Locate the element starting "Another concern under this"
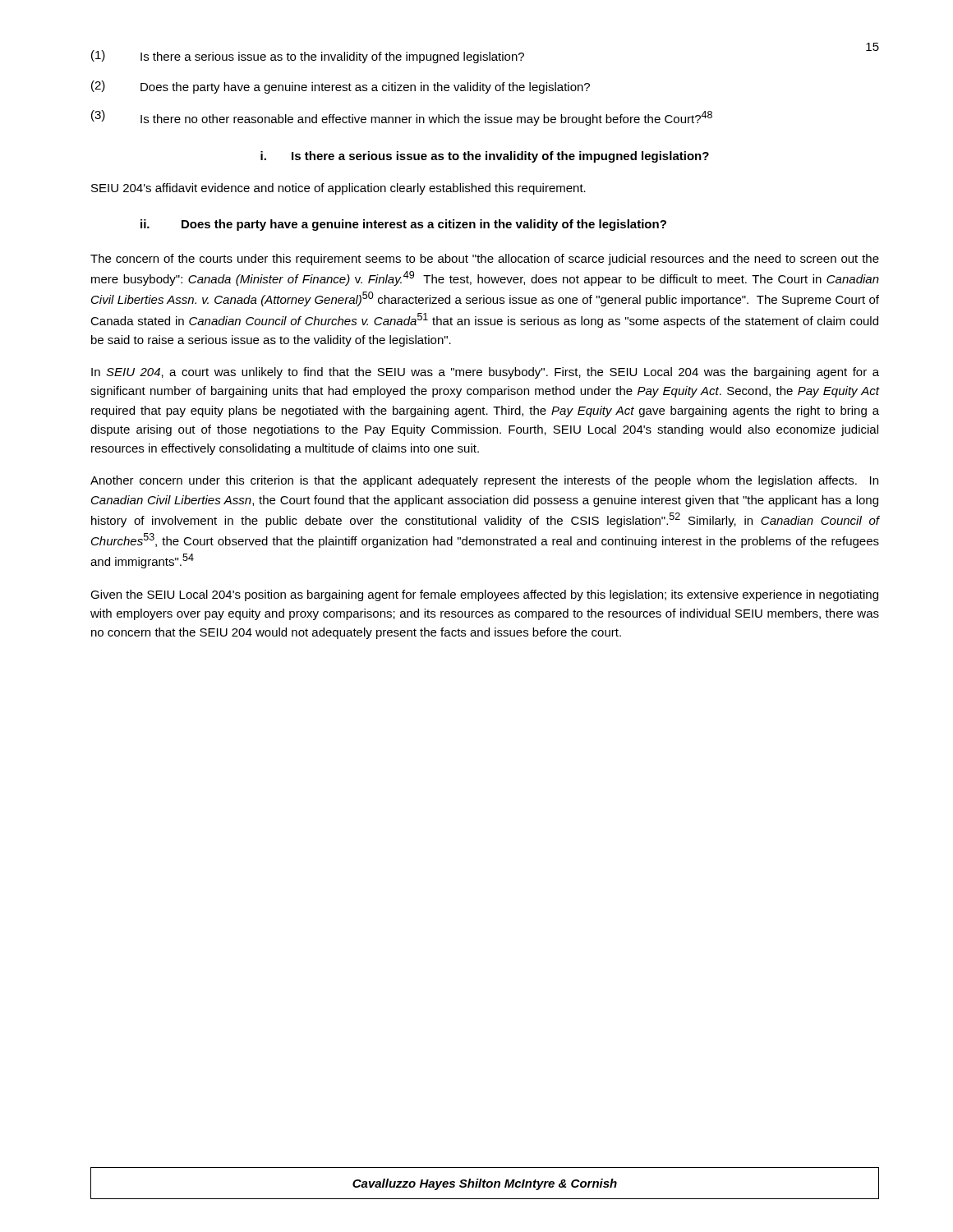This screenshot has height=1232, width=953. (x=485, y=521)
